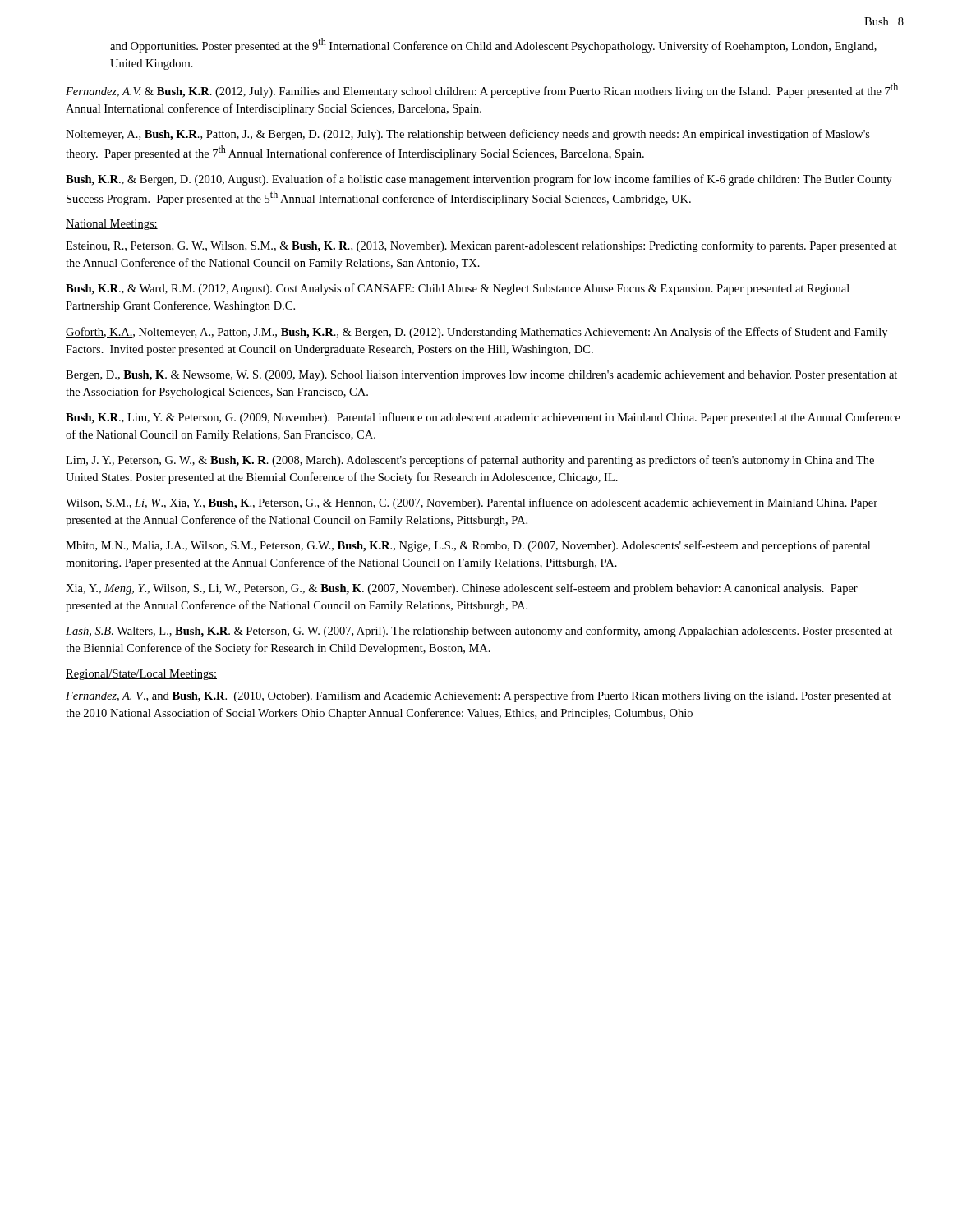Click on the passage starting "Wilson, S.M., Li, W., Xia, Y., Bush,"
The image size is (953, 1232).
(x=485, y=511)
